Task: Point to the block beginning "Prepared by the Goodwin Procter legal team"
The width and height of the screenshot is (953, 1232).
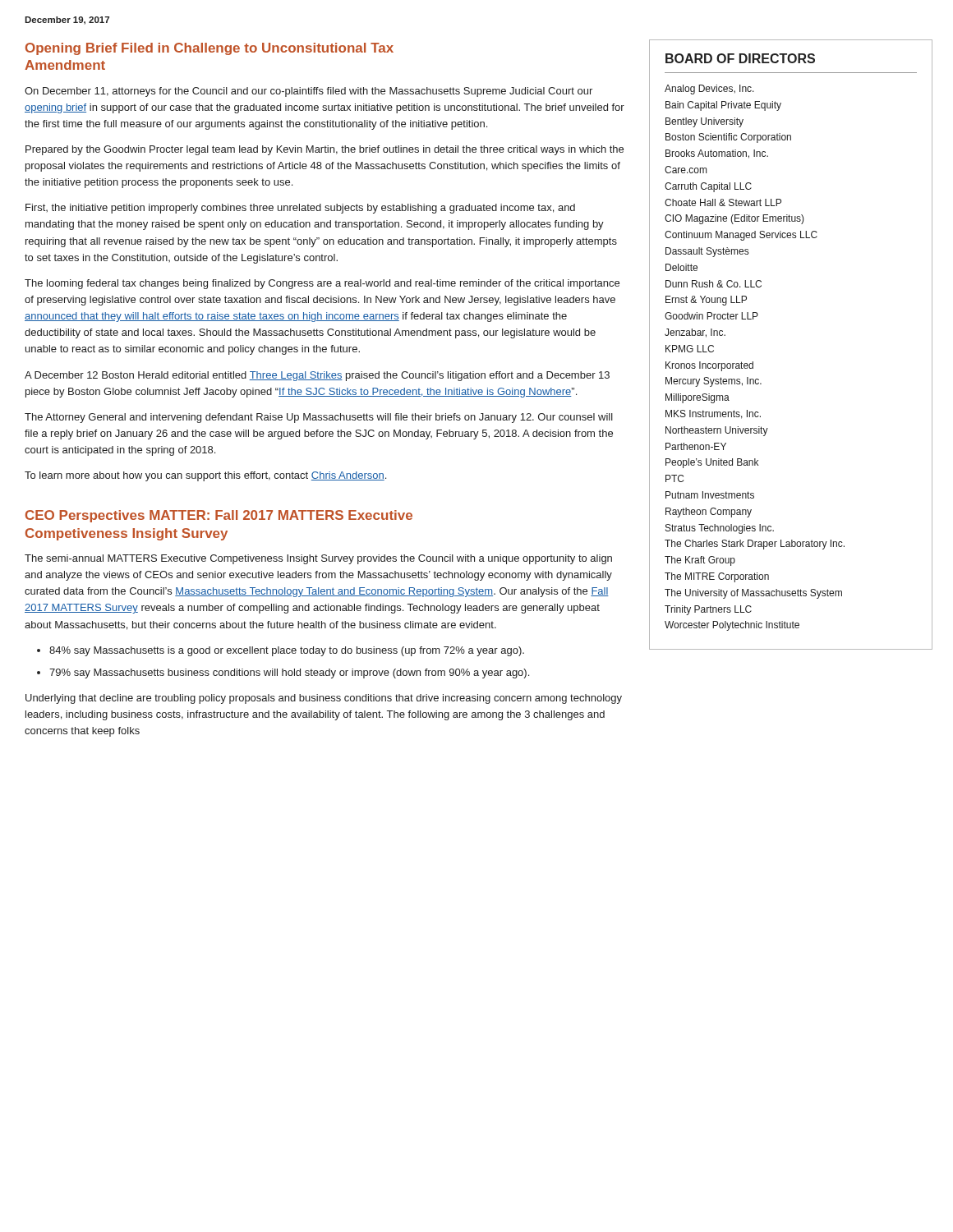Action: [x=324, y=166]
